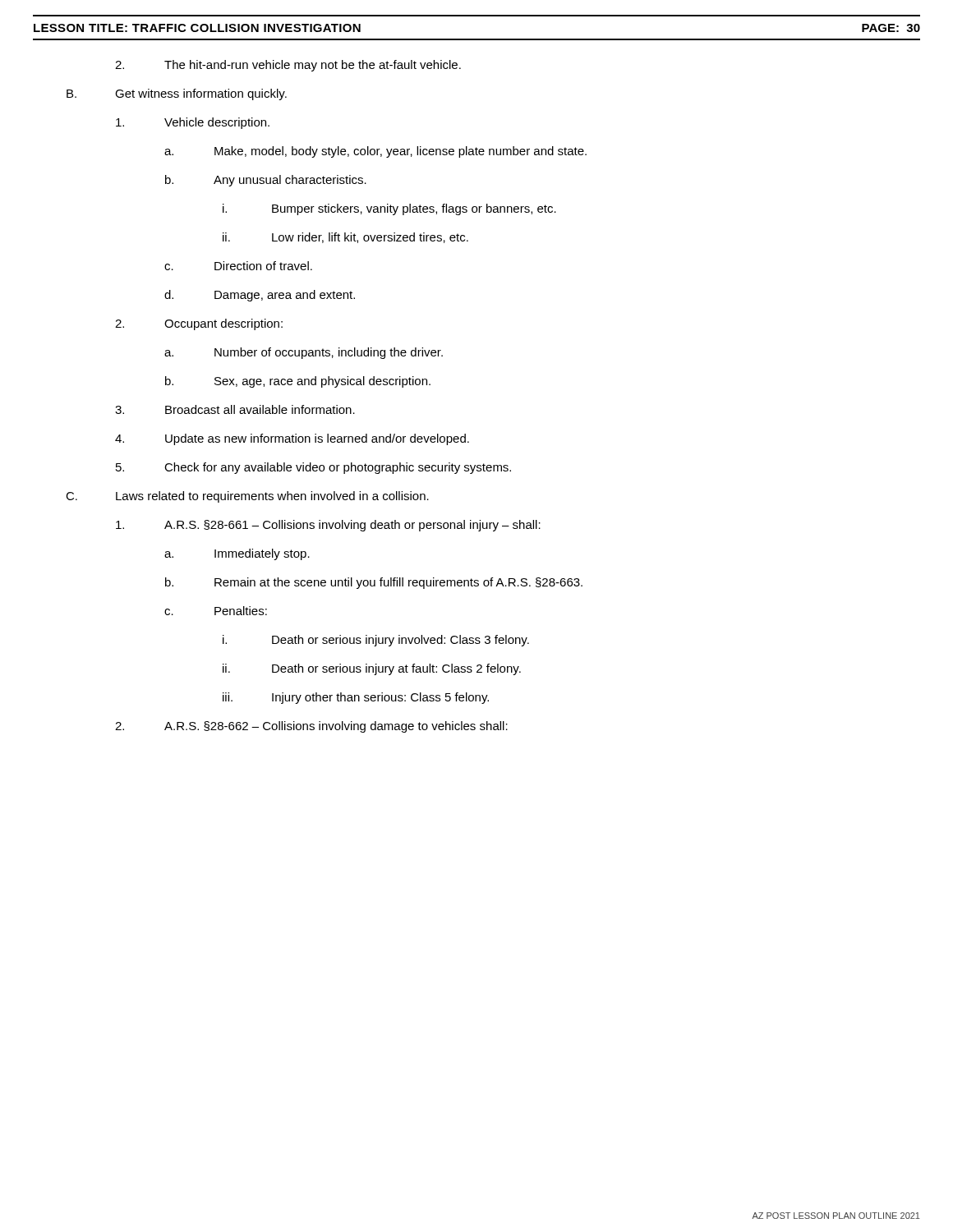Locate the block starting "2. A.R.S. §28-662 – Collisions"
The image size is (953, 1232).
(518, 726)
